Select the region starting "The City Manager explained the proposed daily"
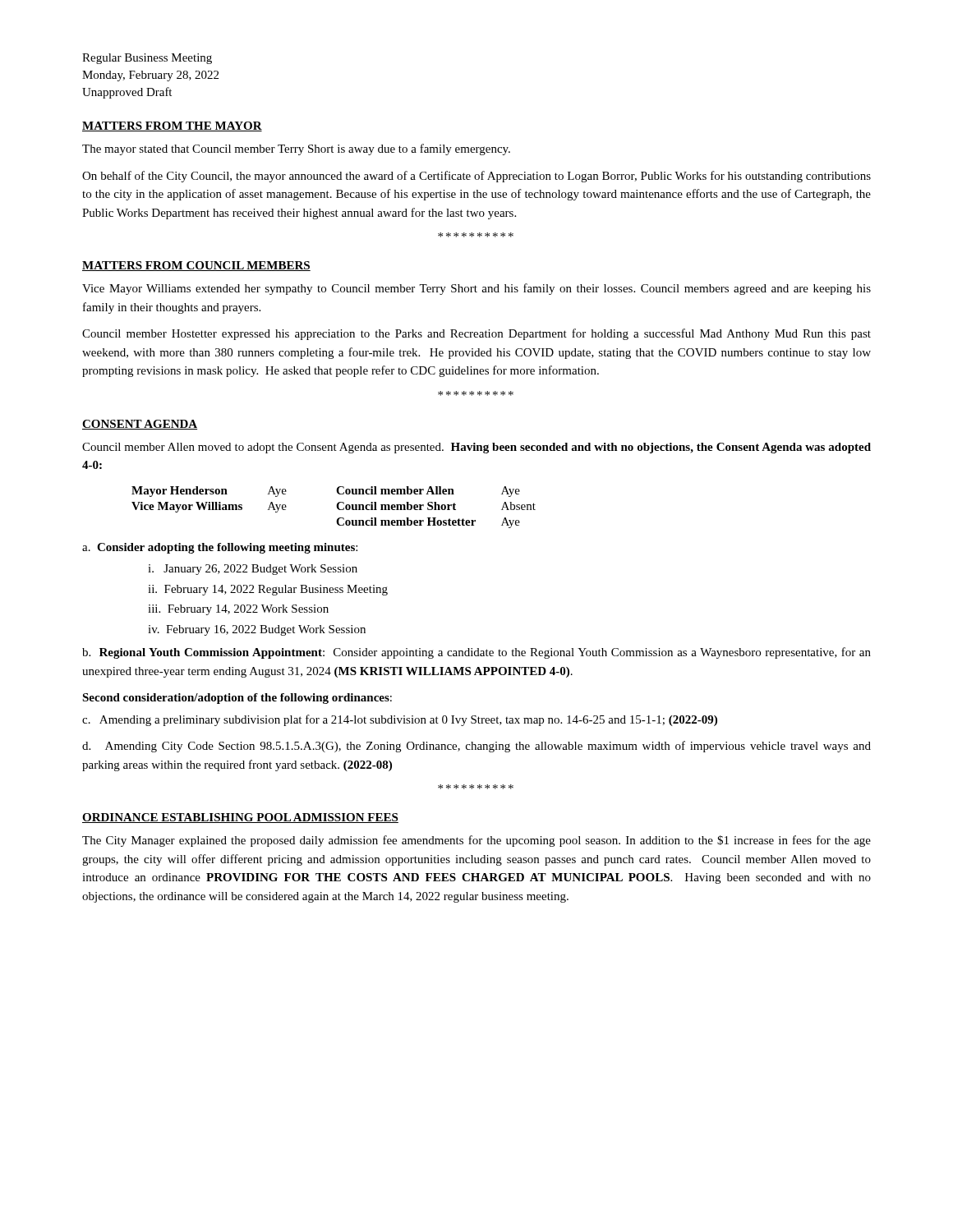 (476, 868)
